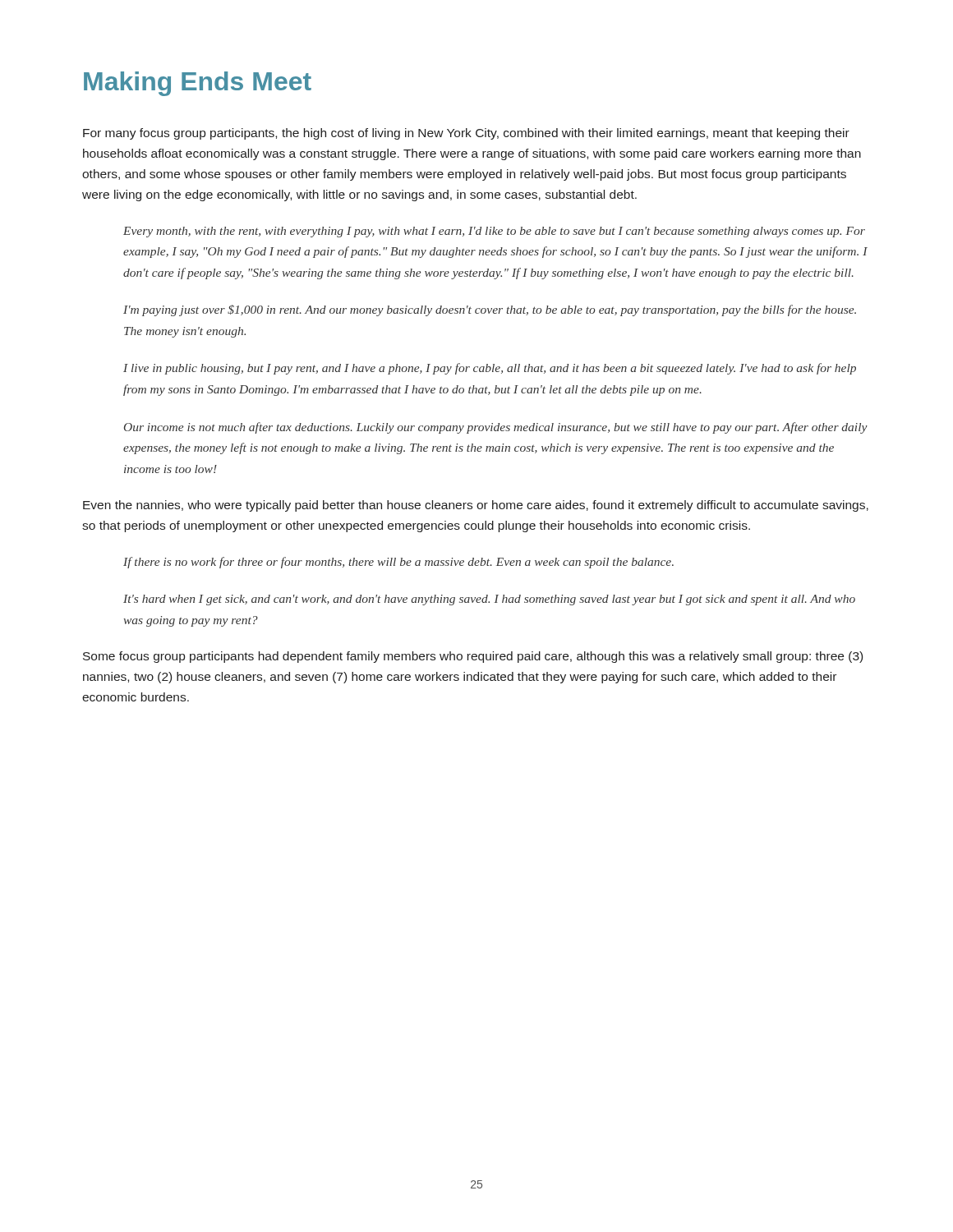The width and height of the screenshot is (953, 1232).
Task: Click on the text block that reads "For many focus group participants,"
Action: pos(476,164)
